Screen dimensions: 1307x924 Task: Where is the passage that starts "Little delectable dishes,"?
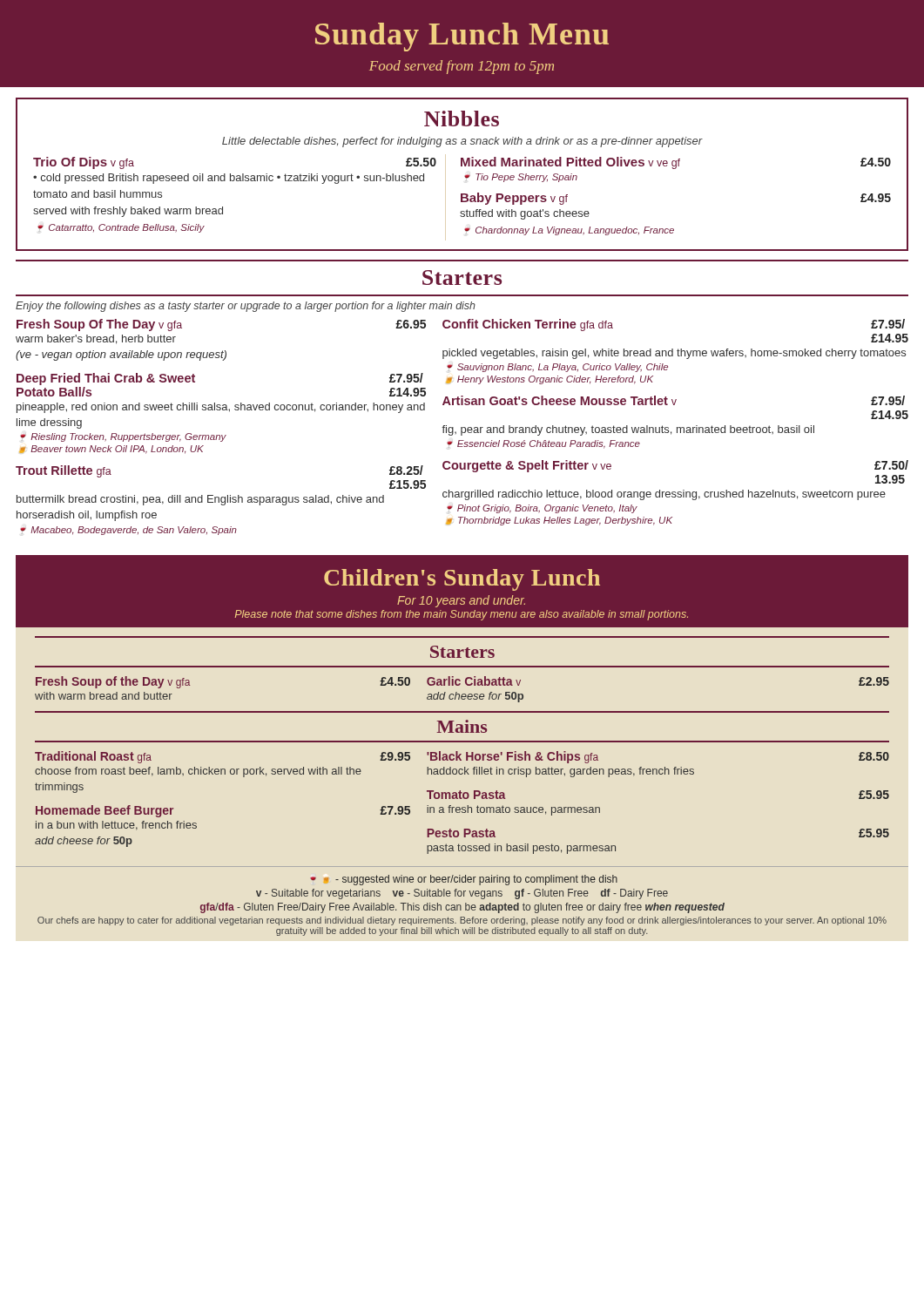pyautogui.click(x=462, y=141)
